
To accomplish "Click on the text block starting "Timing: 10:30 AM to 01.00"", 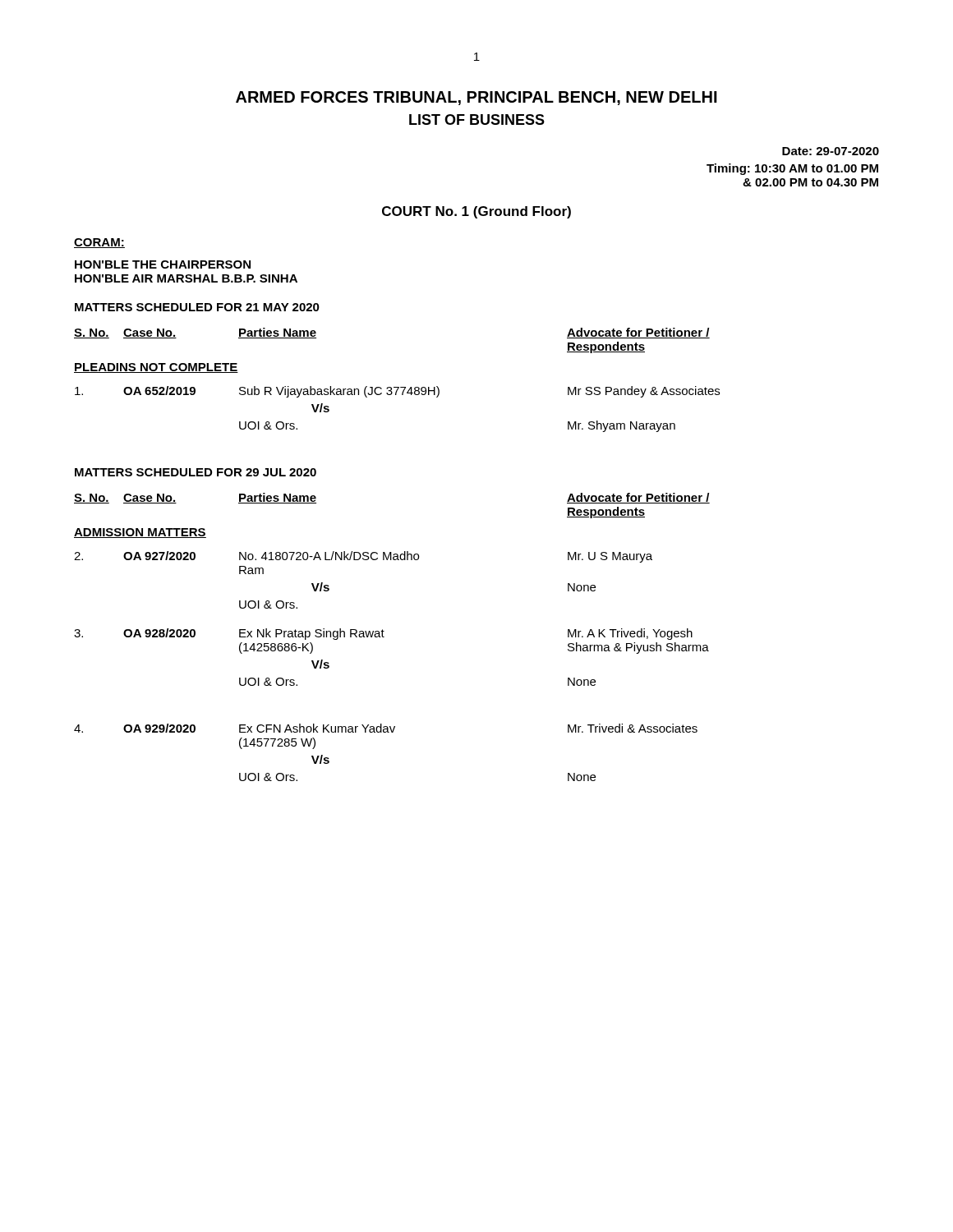I will (793, 175).
